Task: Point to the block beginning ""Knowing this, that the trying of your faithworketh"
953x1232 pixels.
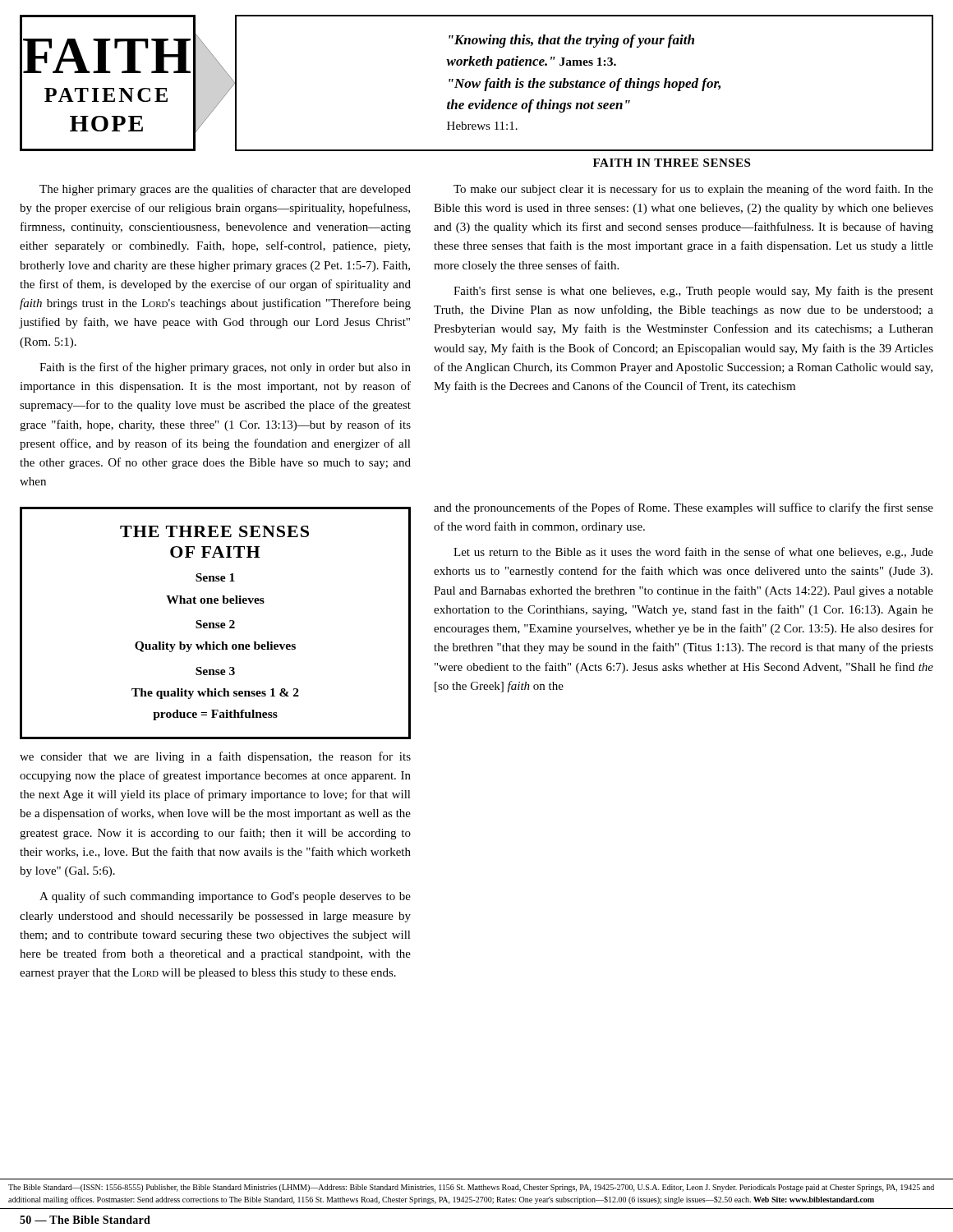Action: [584, 83]
